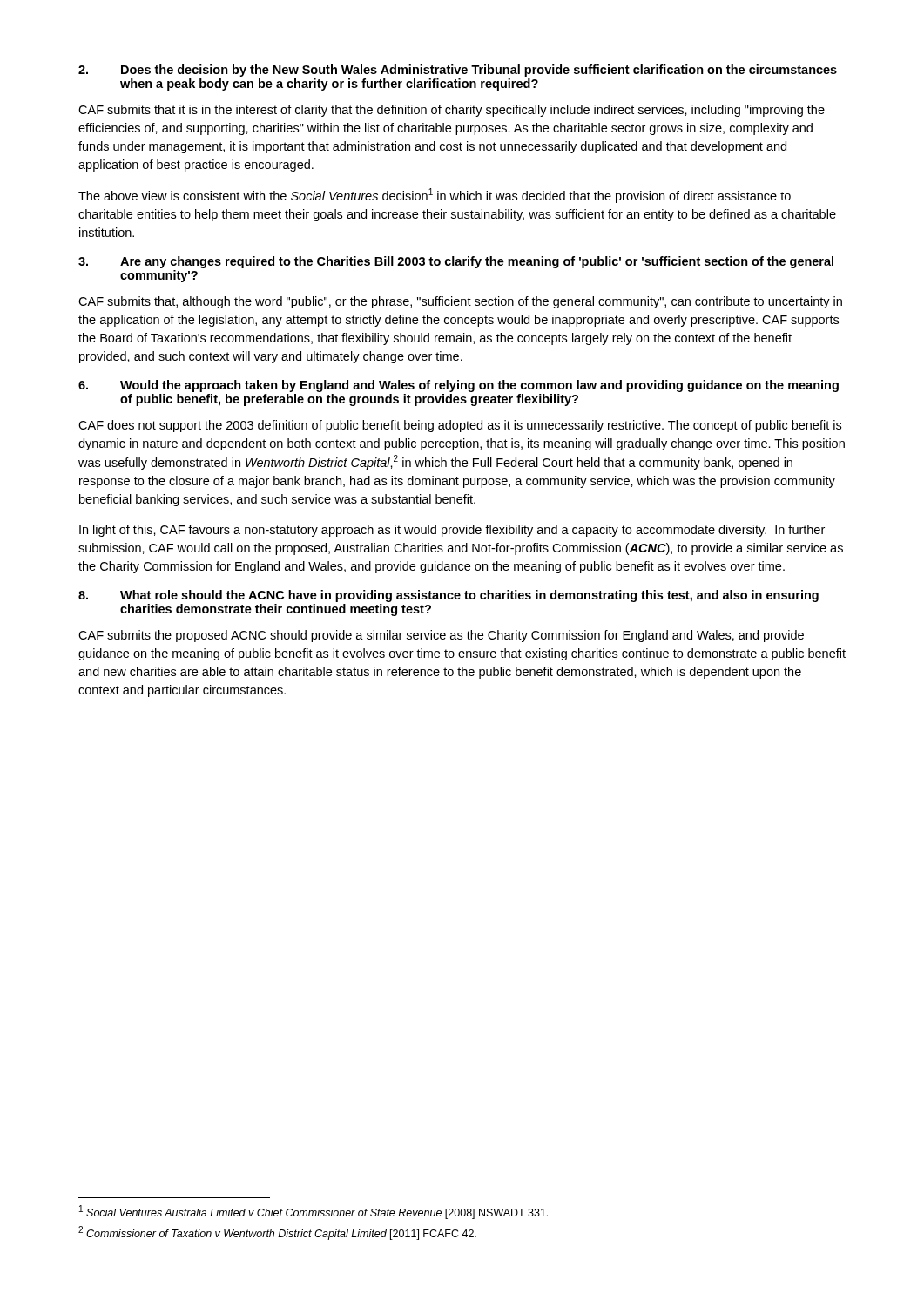Select the footnote that reads "1 Social Ventures Australia Limited v"
924x1307 pixels.
point(314,1211)
